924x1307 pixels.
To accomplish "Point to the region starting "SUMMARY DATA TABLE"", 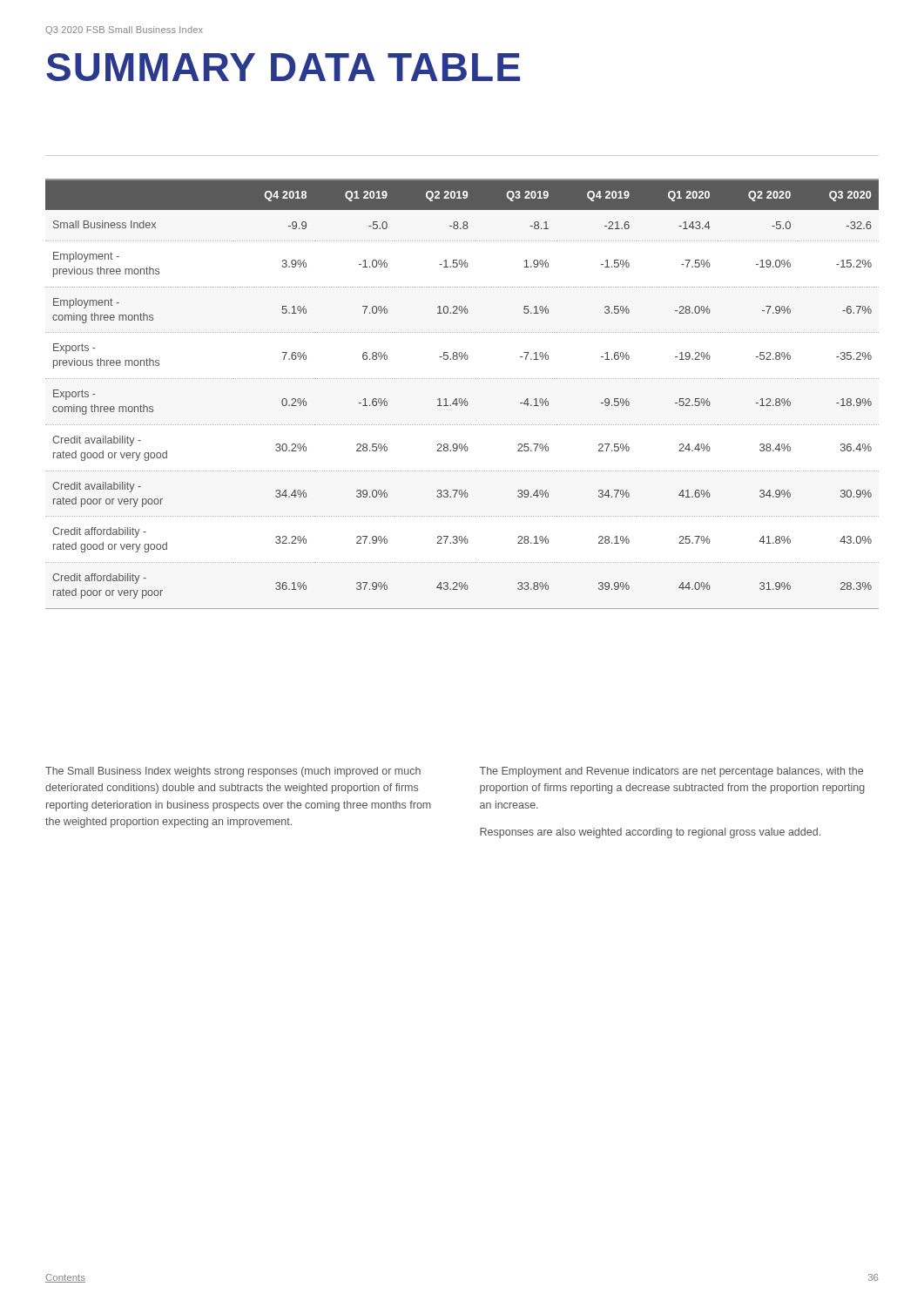I will (x=284, y=67).
